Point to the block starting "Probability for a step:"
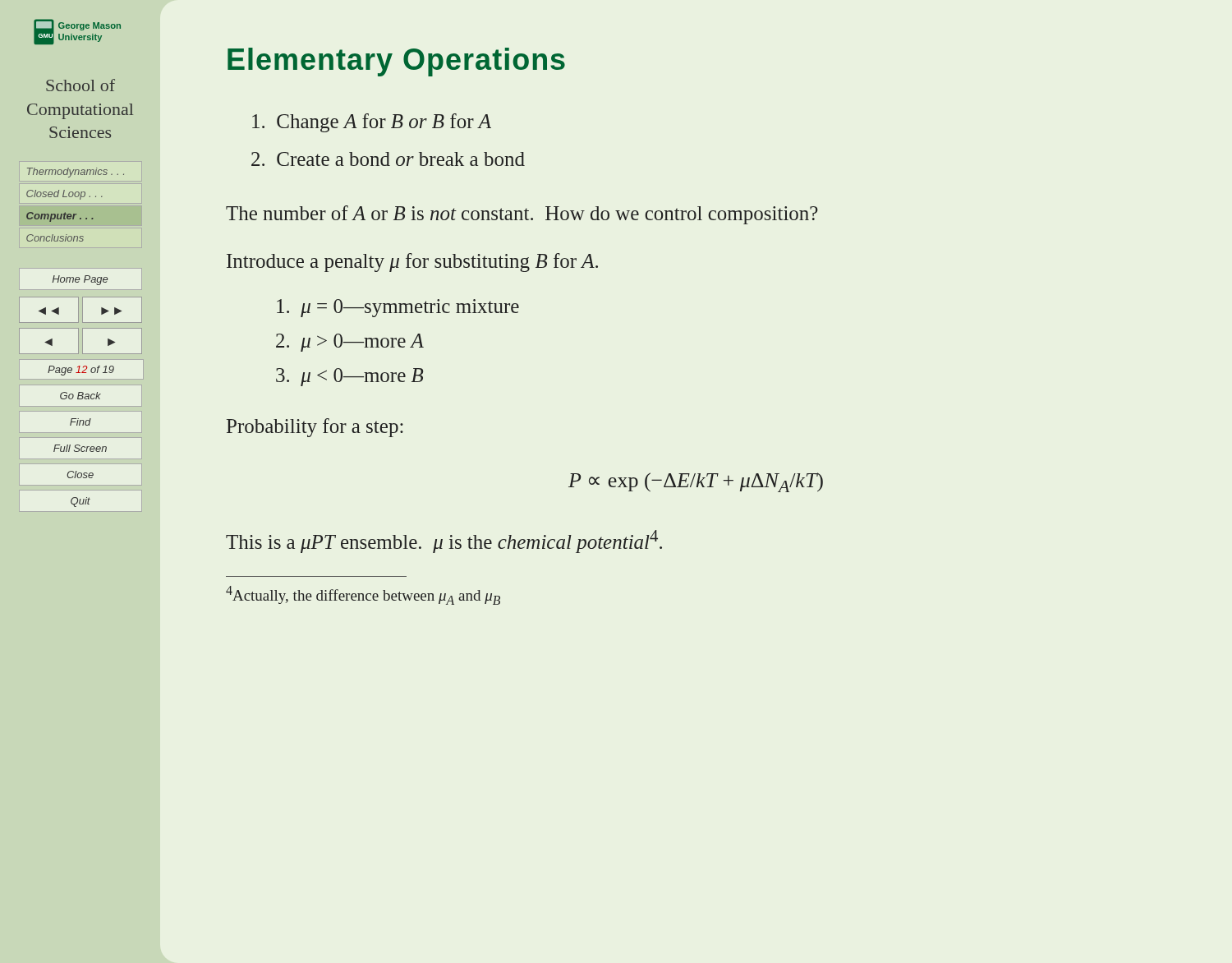The image size is (1232, 963). click(315, 426)
